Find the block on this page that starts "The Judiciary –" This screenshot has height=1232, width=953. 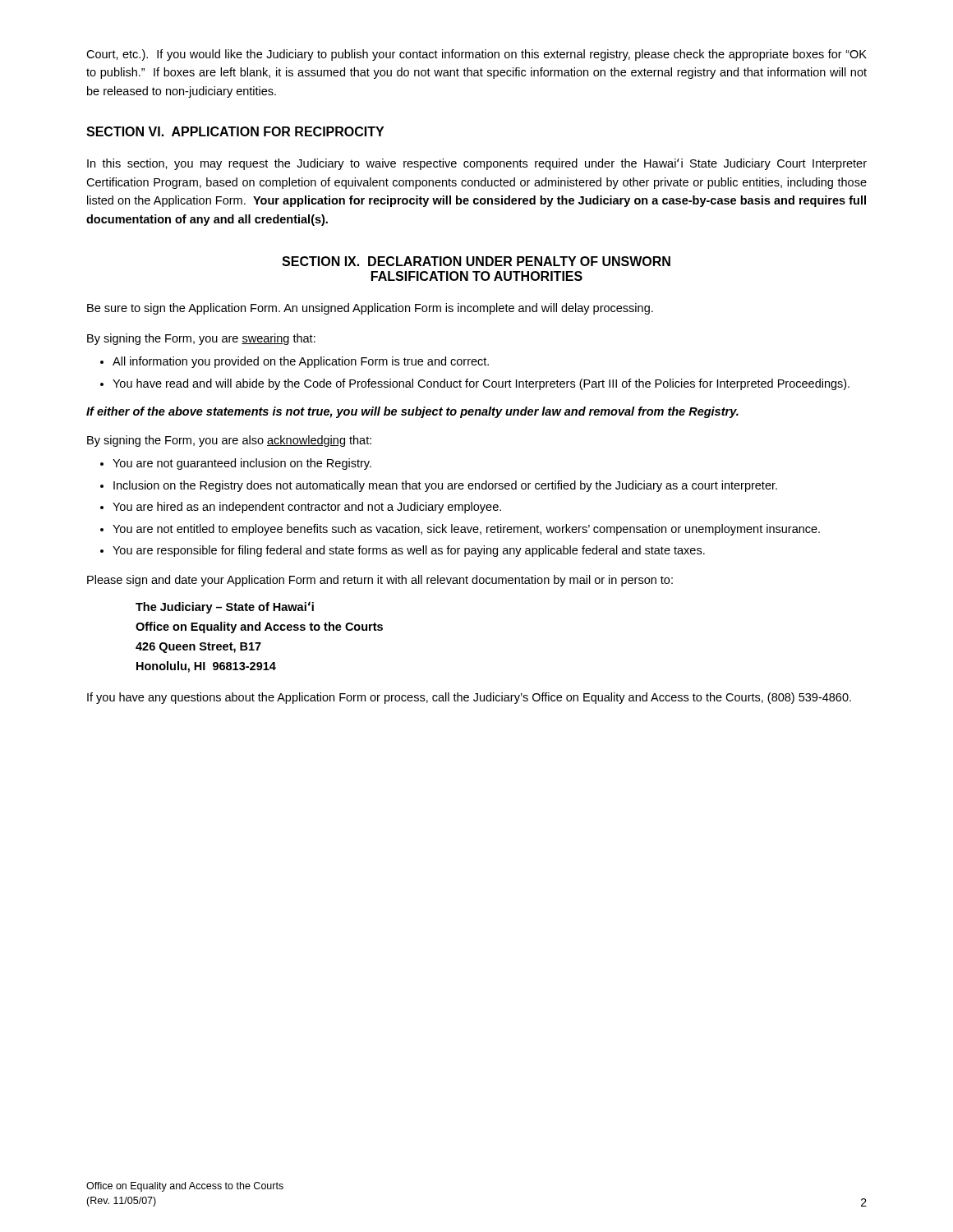[259, 636]
